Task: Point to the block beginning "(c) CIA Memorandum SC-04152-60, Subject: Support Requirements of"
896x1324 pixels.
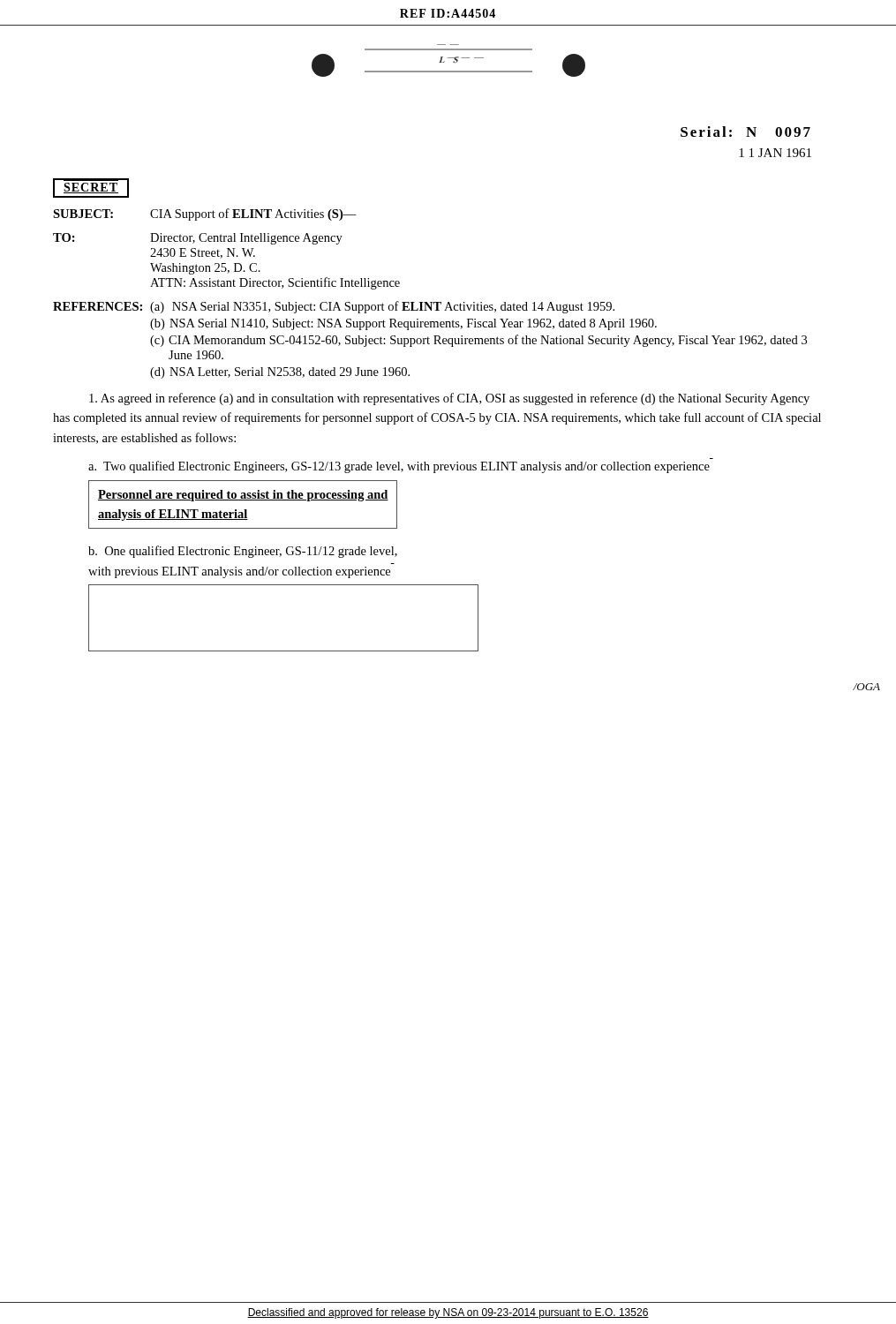Action: tap(489, 348)
